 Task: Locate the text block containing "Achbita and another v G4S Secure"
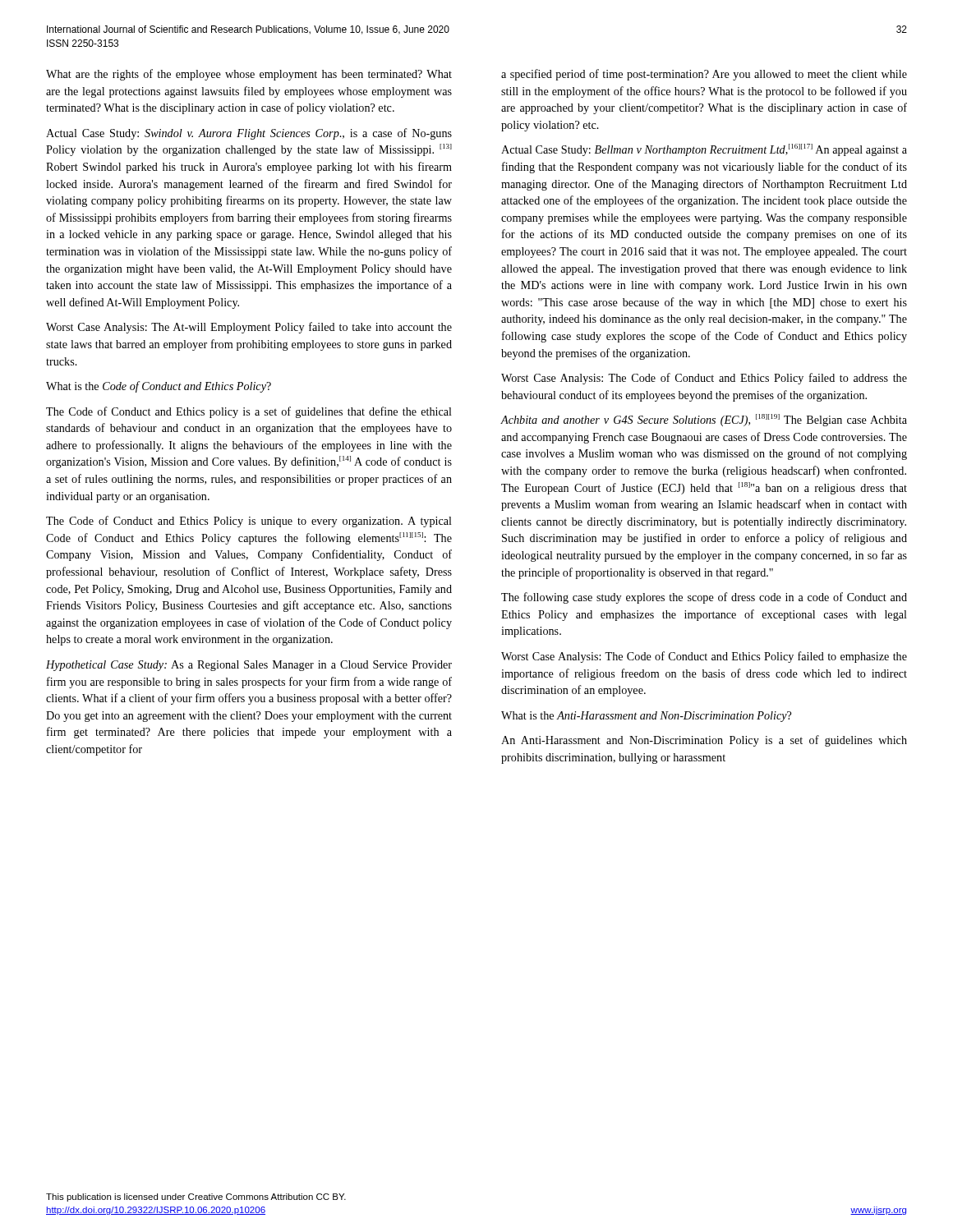pyautogui.click(x=704, y=496)
